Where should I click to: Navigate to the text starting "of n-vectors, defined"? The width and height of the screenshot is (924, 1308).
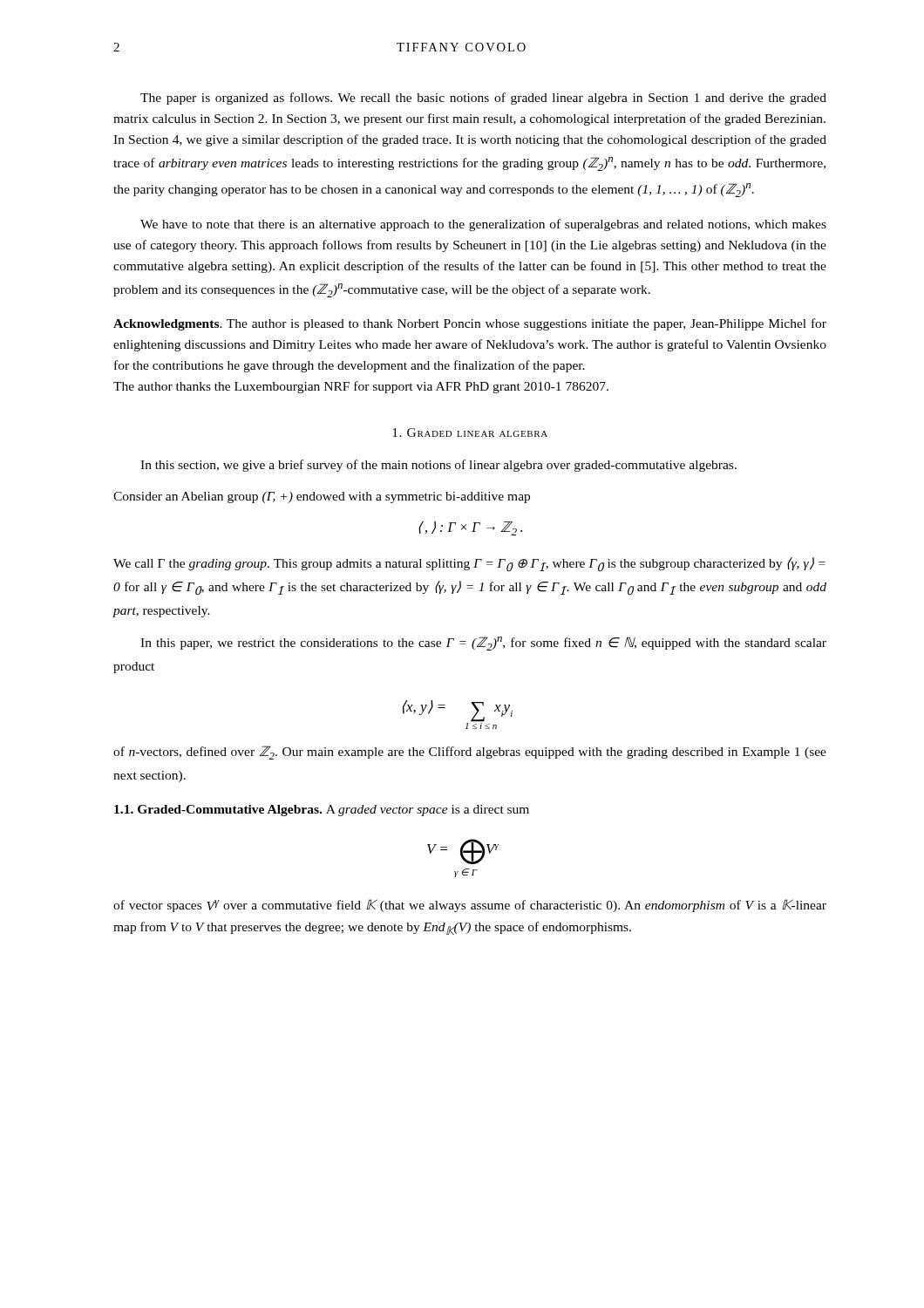point(470,764)
